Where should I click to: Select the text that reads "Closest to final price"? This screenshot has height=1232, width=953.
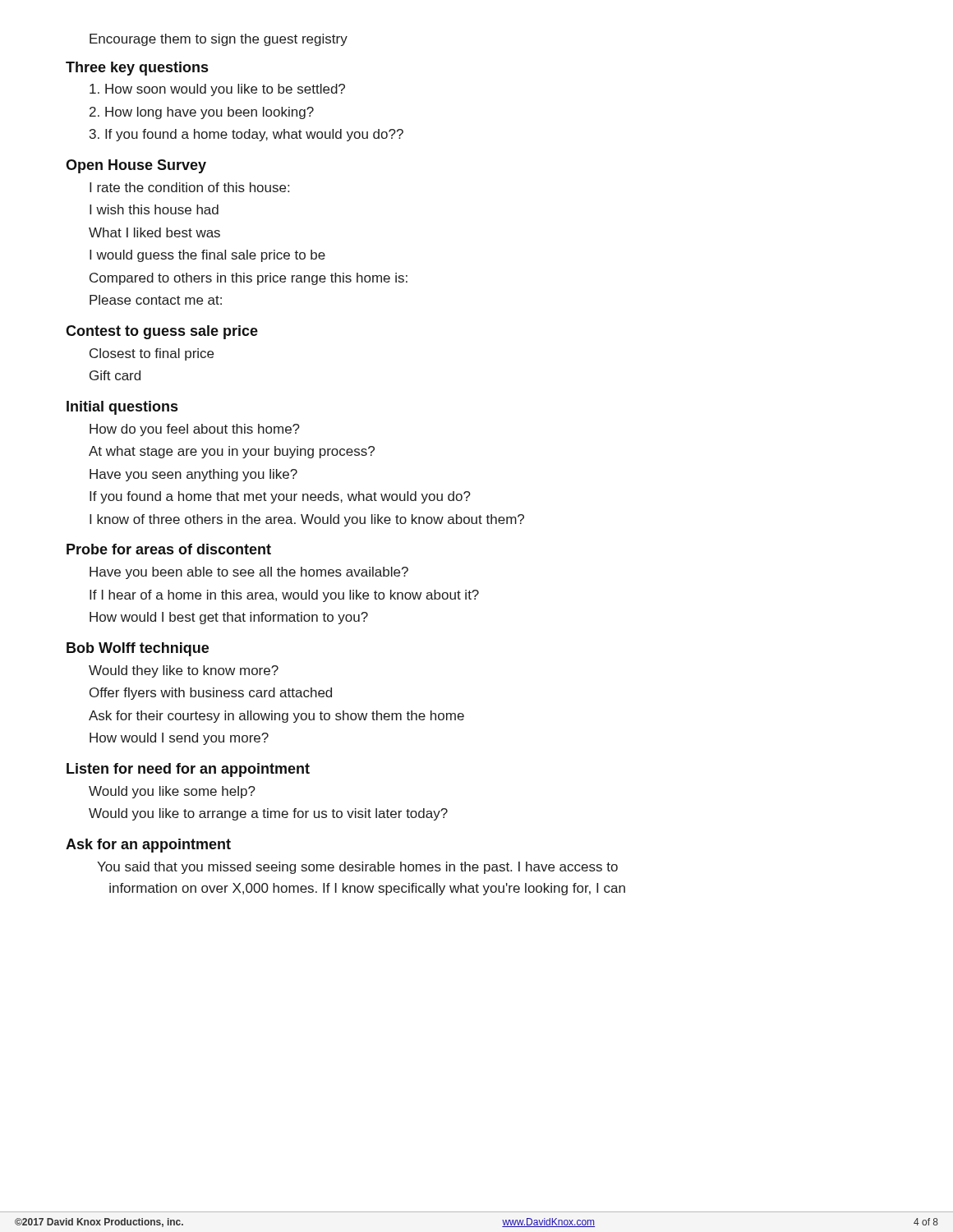point(152,354)
